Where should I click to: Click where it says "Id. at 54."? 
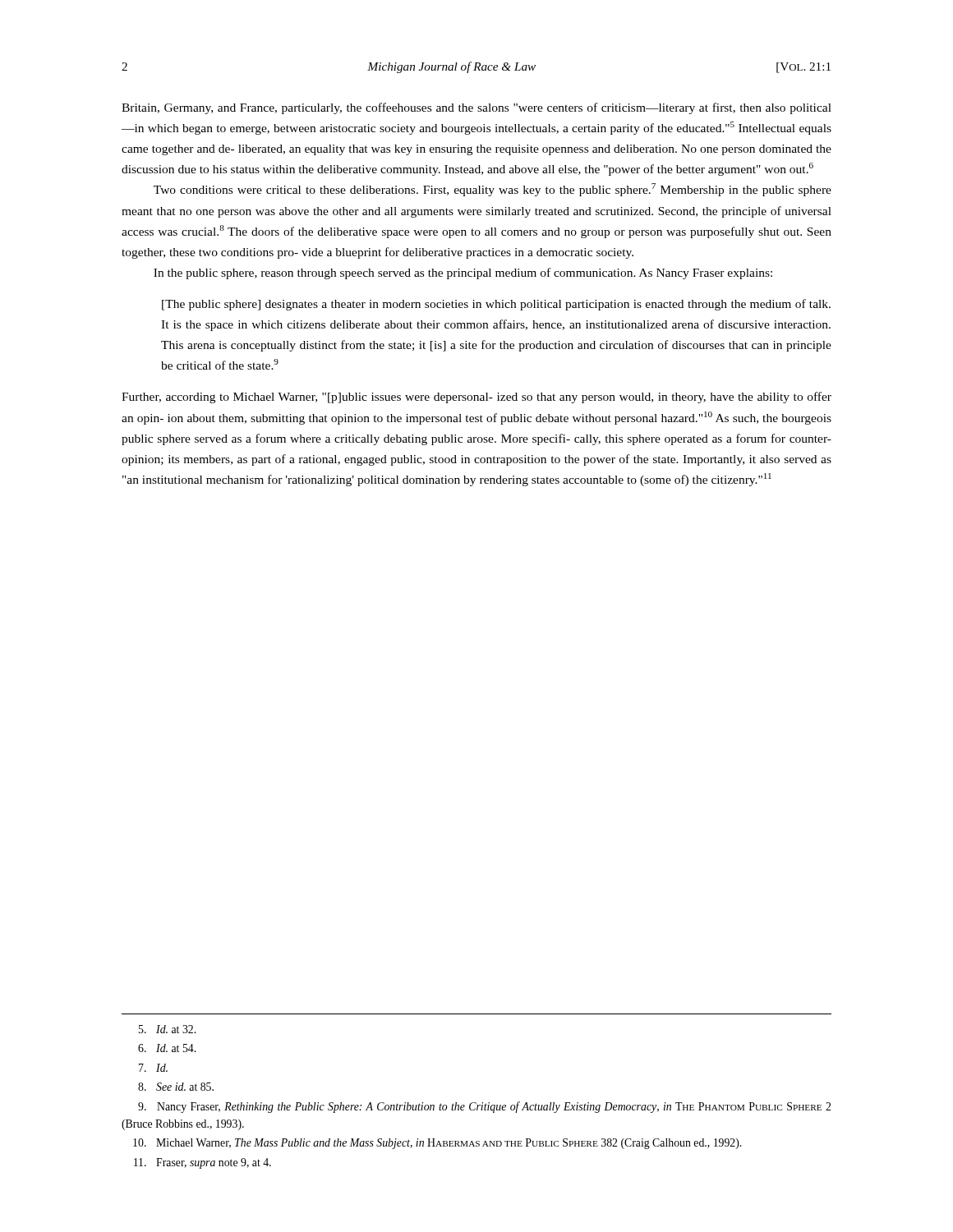159,1049
